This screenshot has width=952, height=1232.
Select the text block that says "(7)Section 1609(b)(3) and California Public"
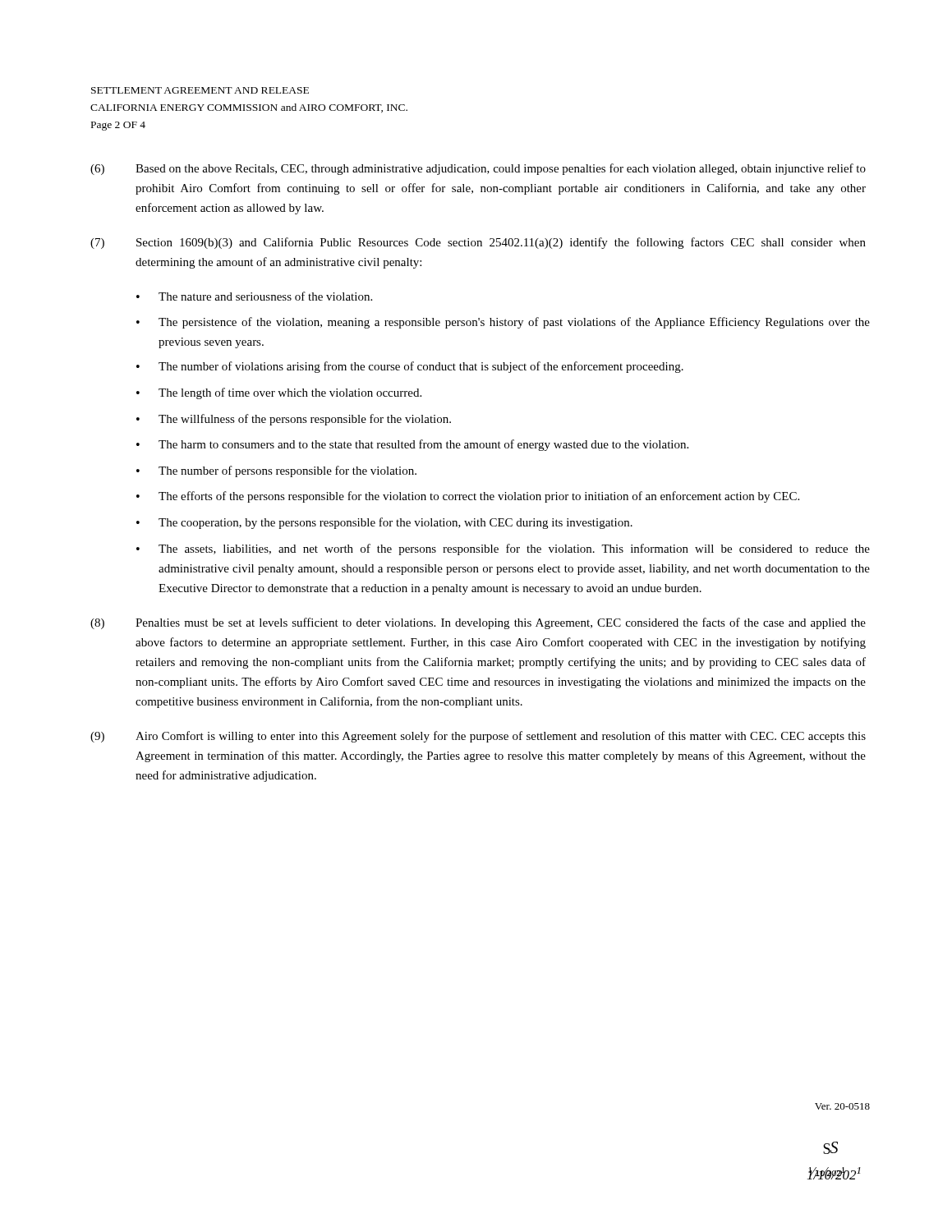[478, 252]
